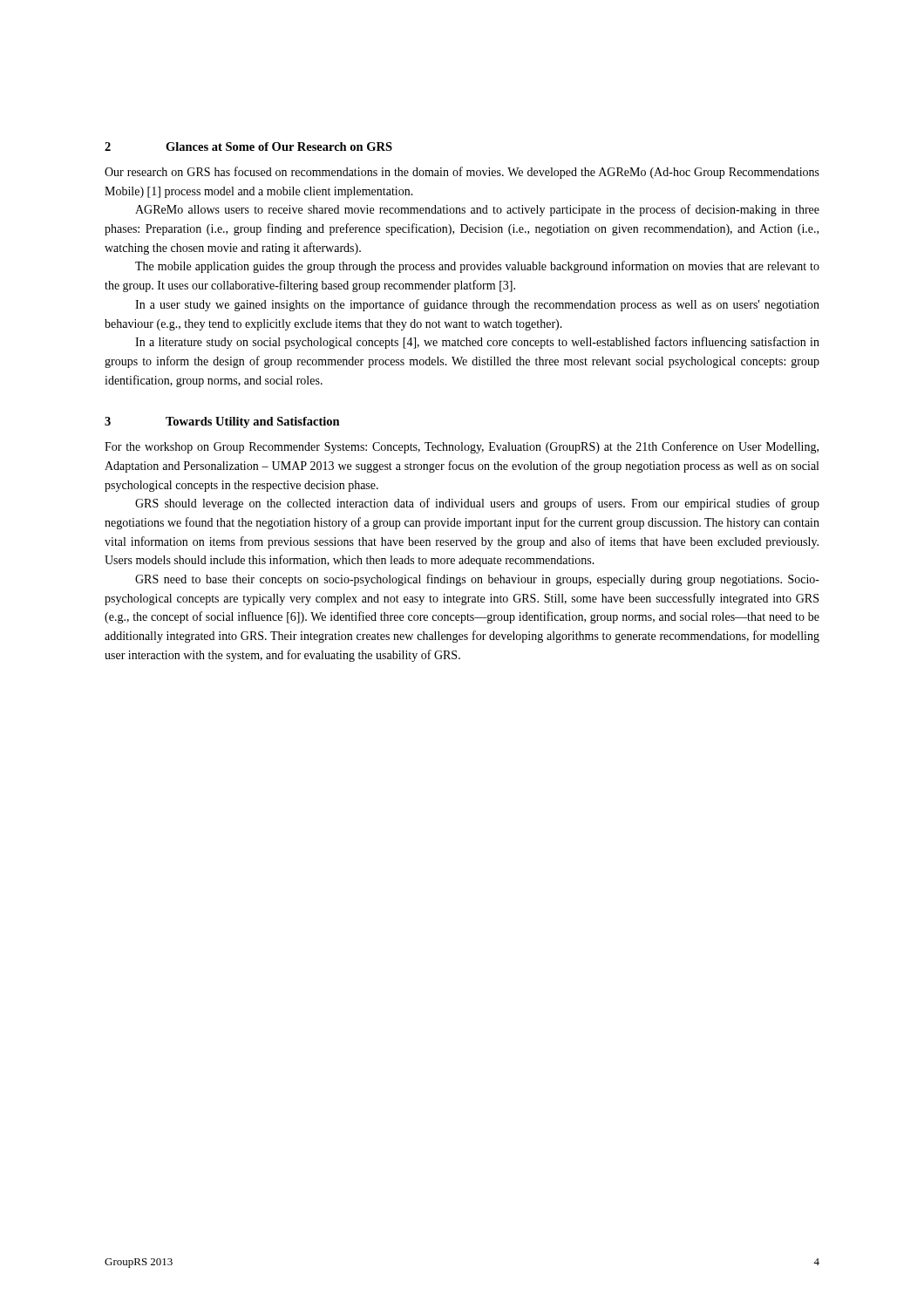Click on the text block that reads "AGReMo allows users to receive shared movie"
Viewport: 924px width, 1308px height.
(462, 229)
